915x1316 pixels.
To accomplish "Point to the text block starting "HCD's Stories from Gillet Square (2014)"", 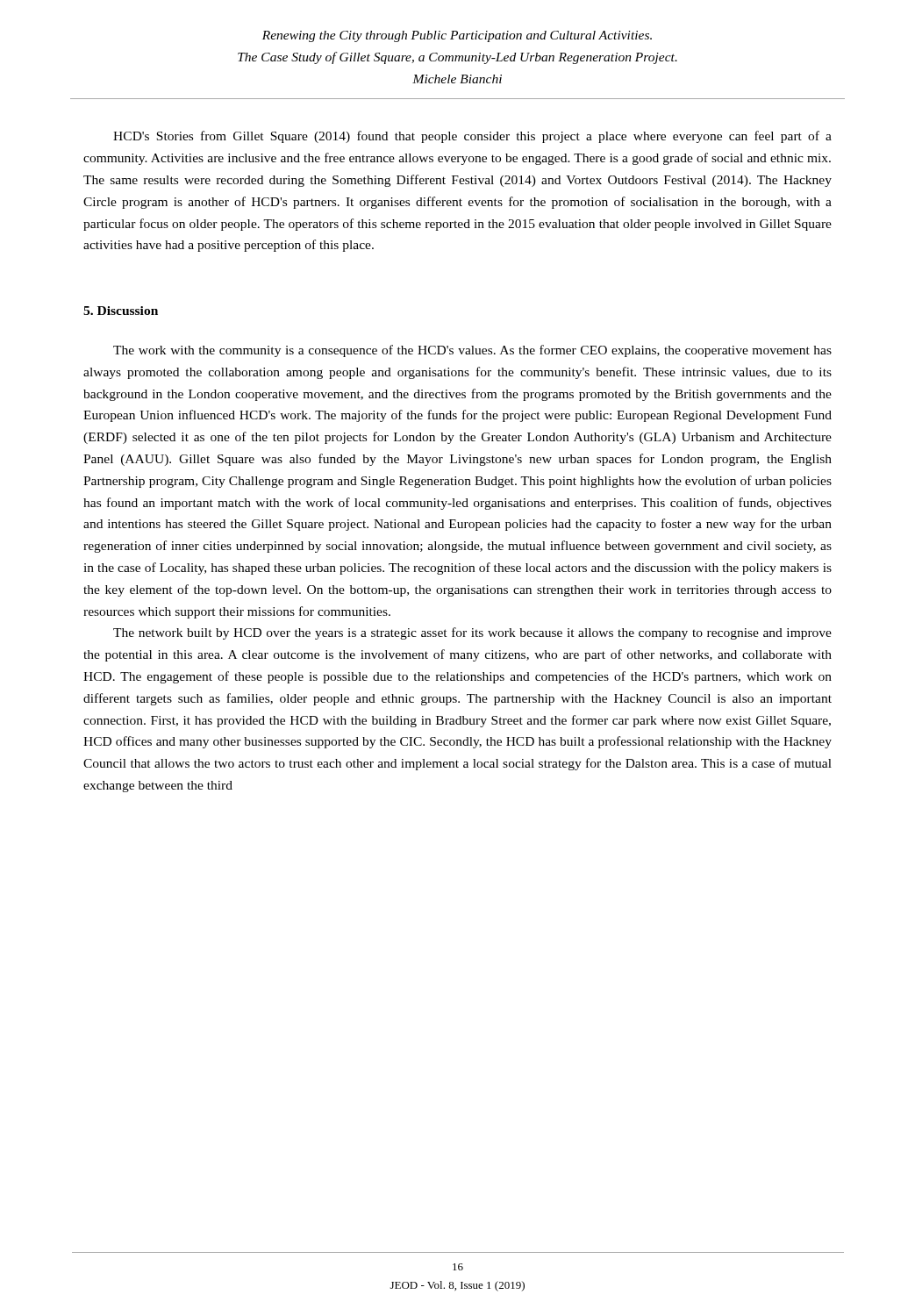I will (x=458, y=190).
